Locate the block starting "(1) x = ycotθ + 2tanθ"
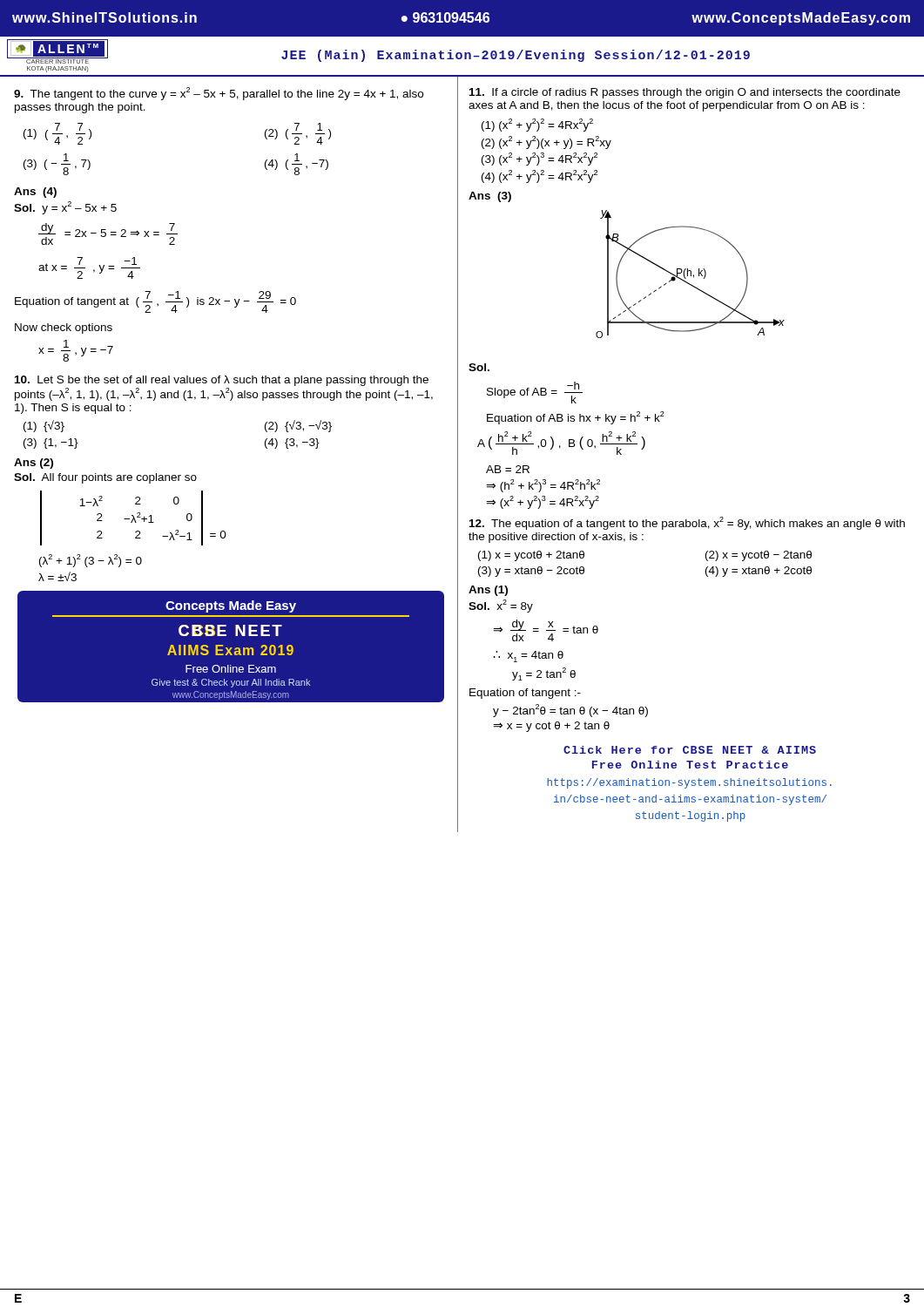The width and height of the screenshot is (924, 1307). [x=531, y=554]
